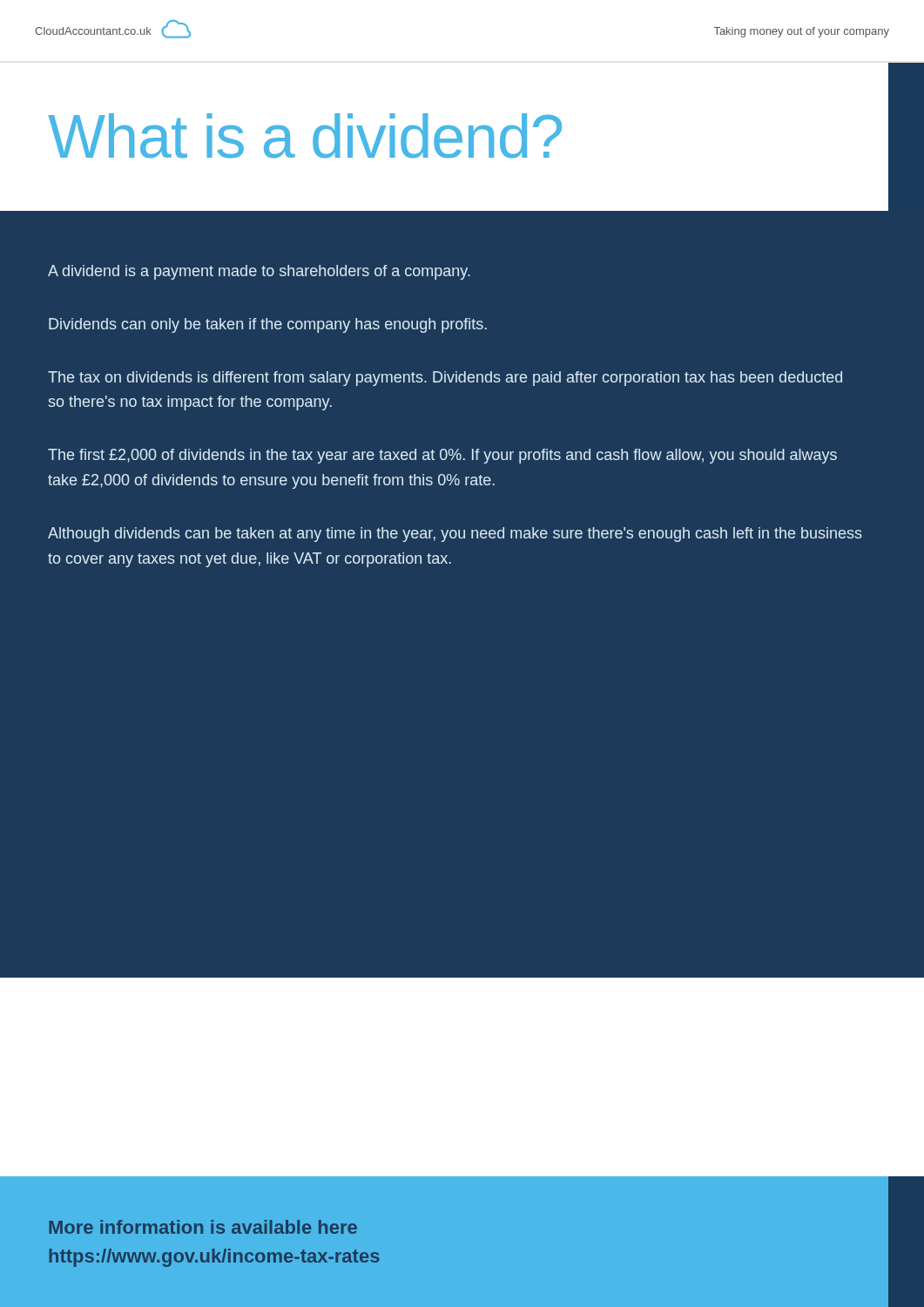Click on the text block that reads "The tax on dividends is different"
This screenshot has width=924, height=1307.
(455, 390)
